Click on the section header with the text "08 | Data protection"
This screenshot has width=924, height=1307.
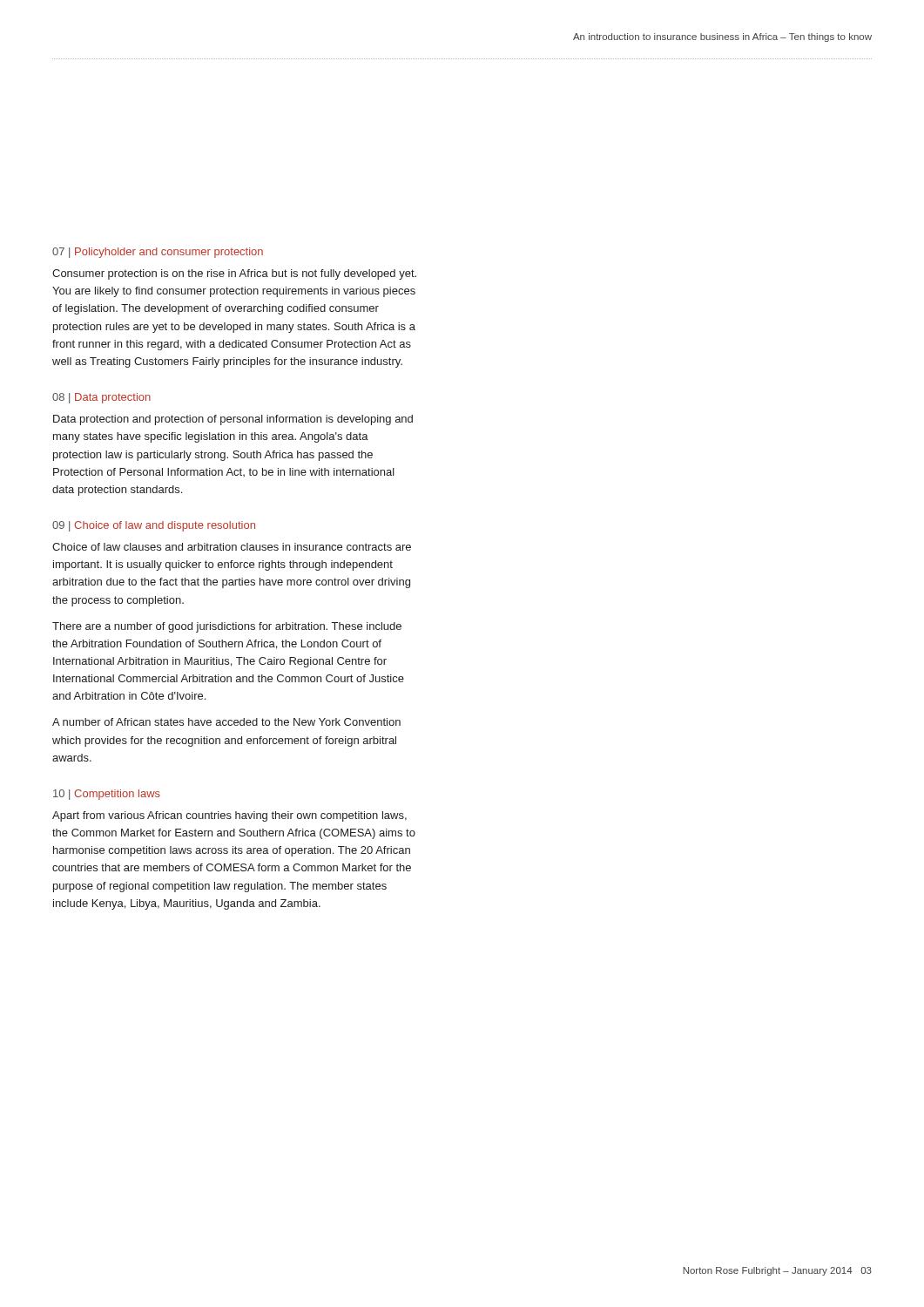102,397
